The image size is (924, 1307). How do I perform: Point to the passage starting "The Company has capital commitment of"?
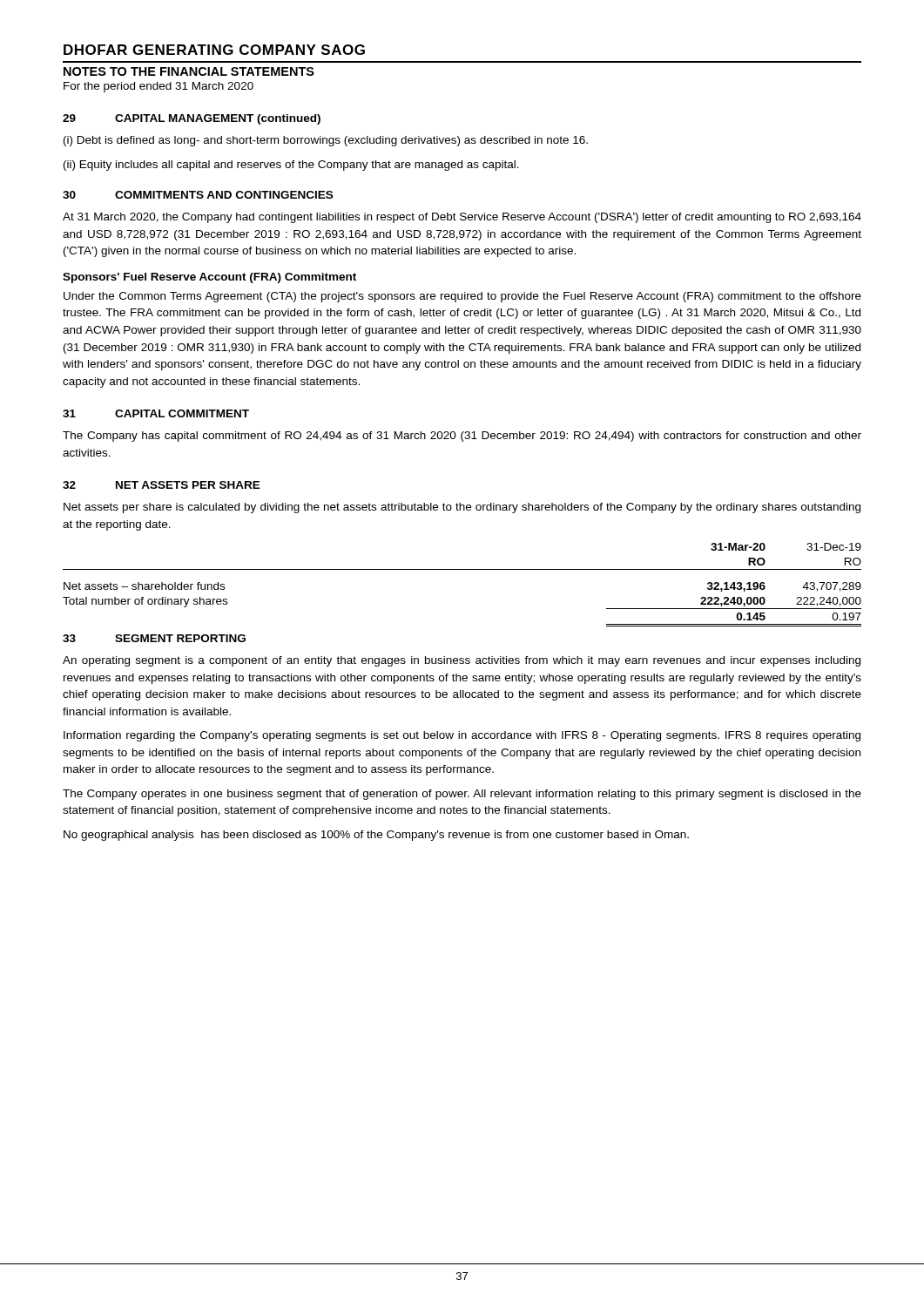(x=462, y=444)
